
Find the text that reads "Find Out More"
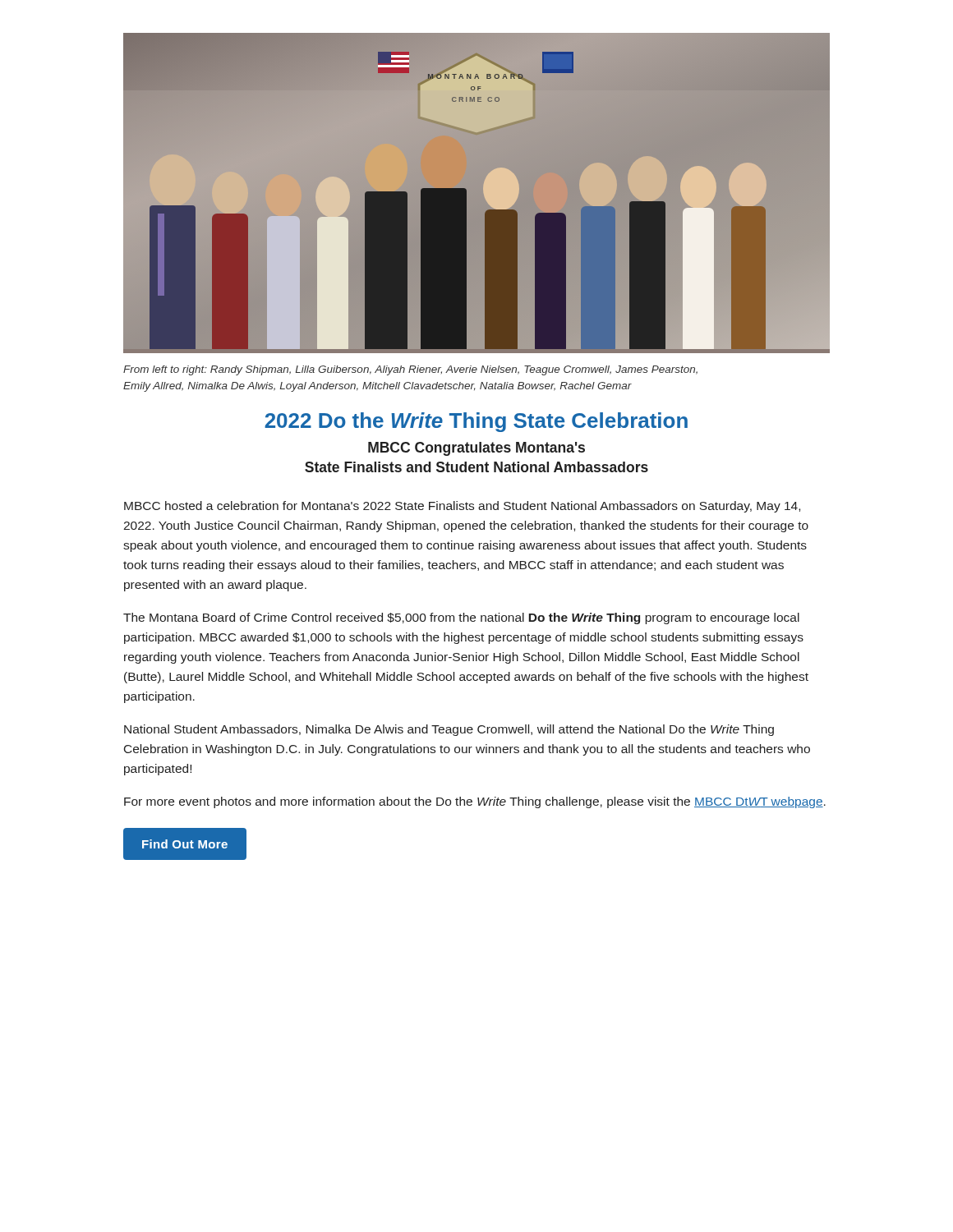click(x=185, y=844)
